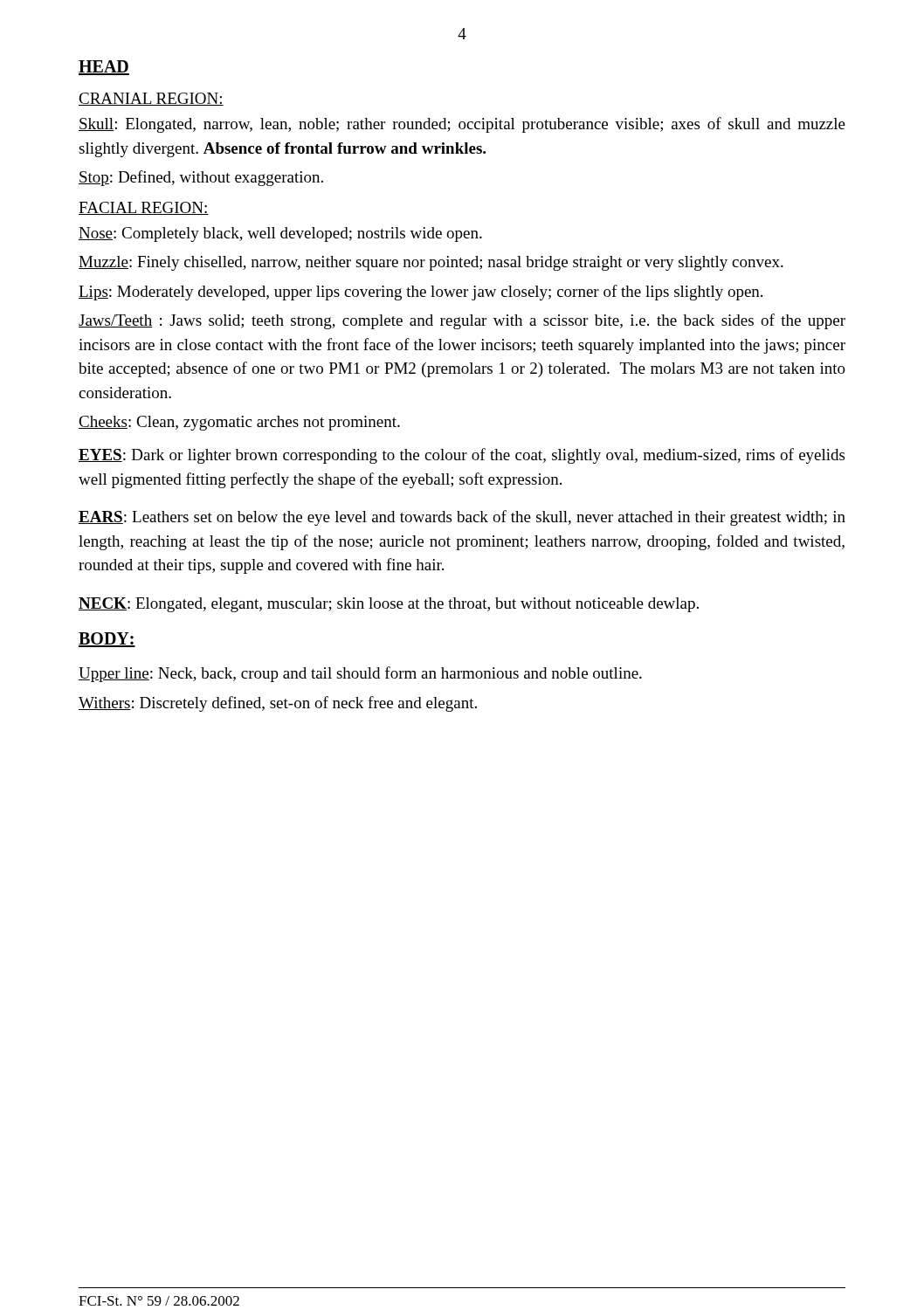This screenshot has height=1310, width=924.
Task: Point to the block beginning "Nose: Completely black, well developed; nostrils wide"
Action: pyautogui.click(x=462, y=327)
